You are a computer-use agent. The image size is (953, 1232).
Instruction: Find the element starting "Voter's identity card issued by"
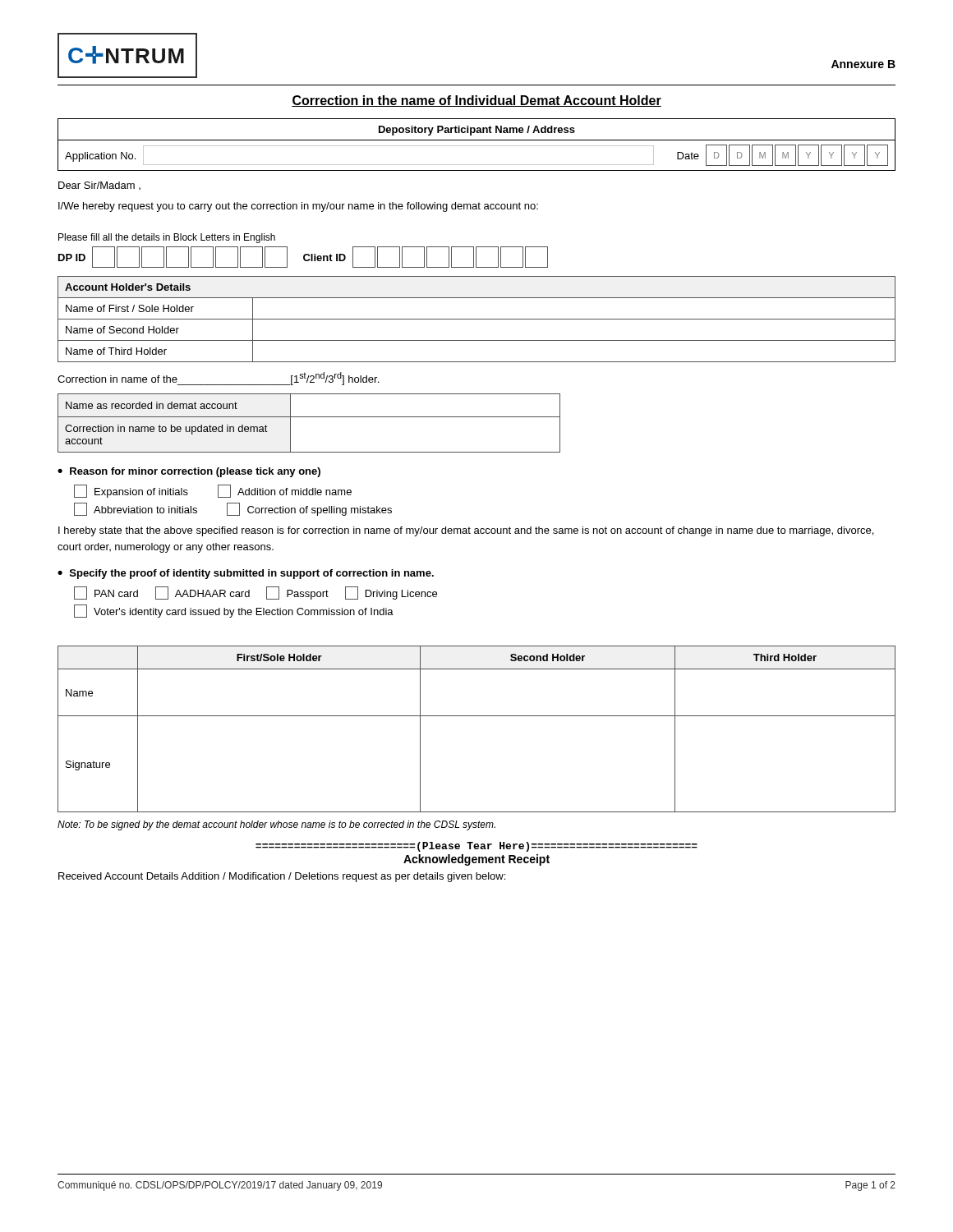tap(234, 611)
